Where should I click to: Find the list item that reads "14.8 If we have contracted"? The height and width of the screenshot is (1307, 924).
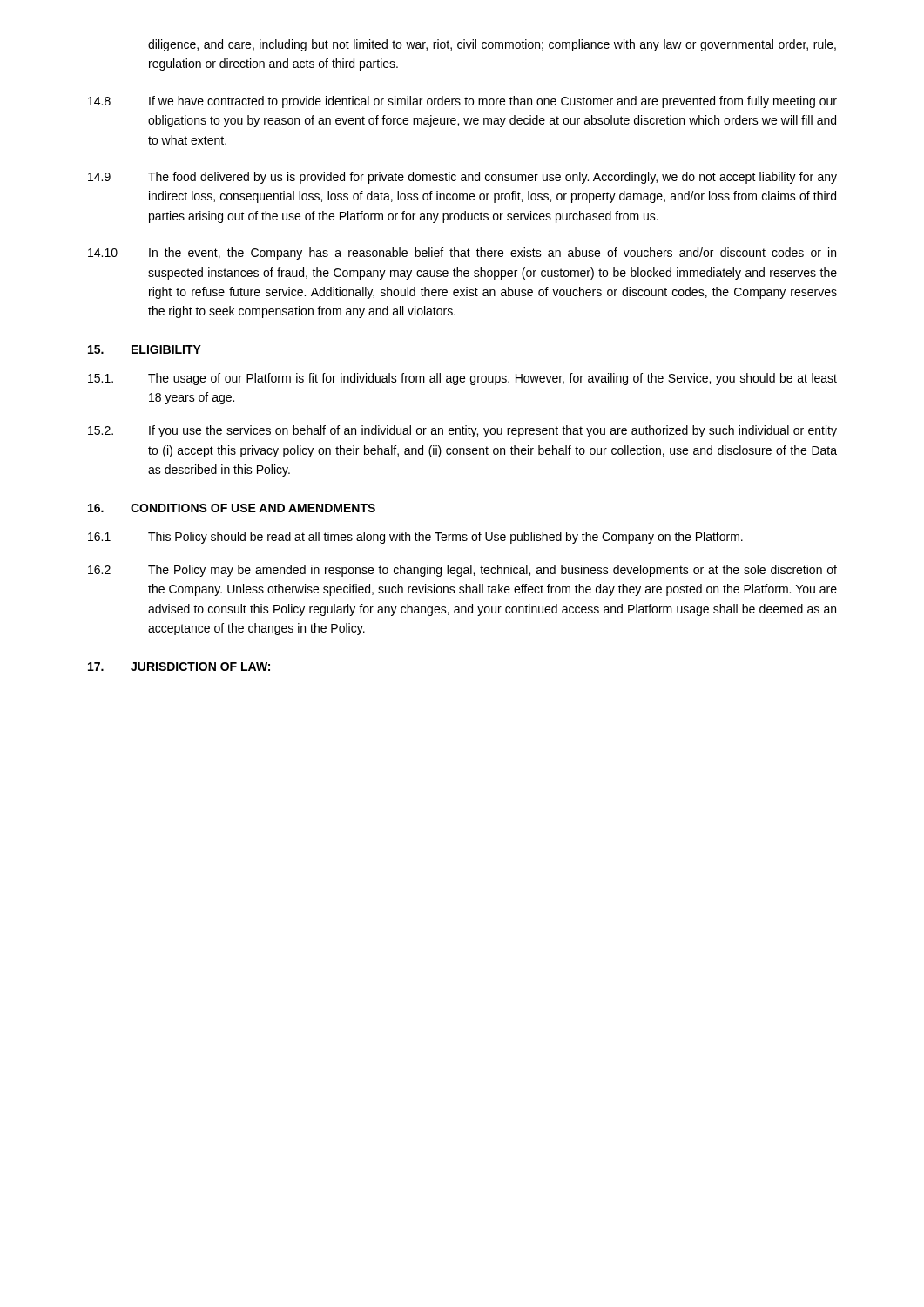(x=462, y=121)
